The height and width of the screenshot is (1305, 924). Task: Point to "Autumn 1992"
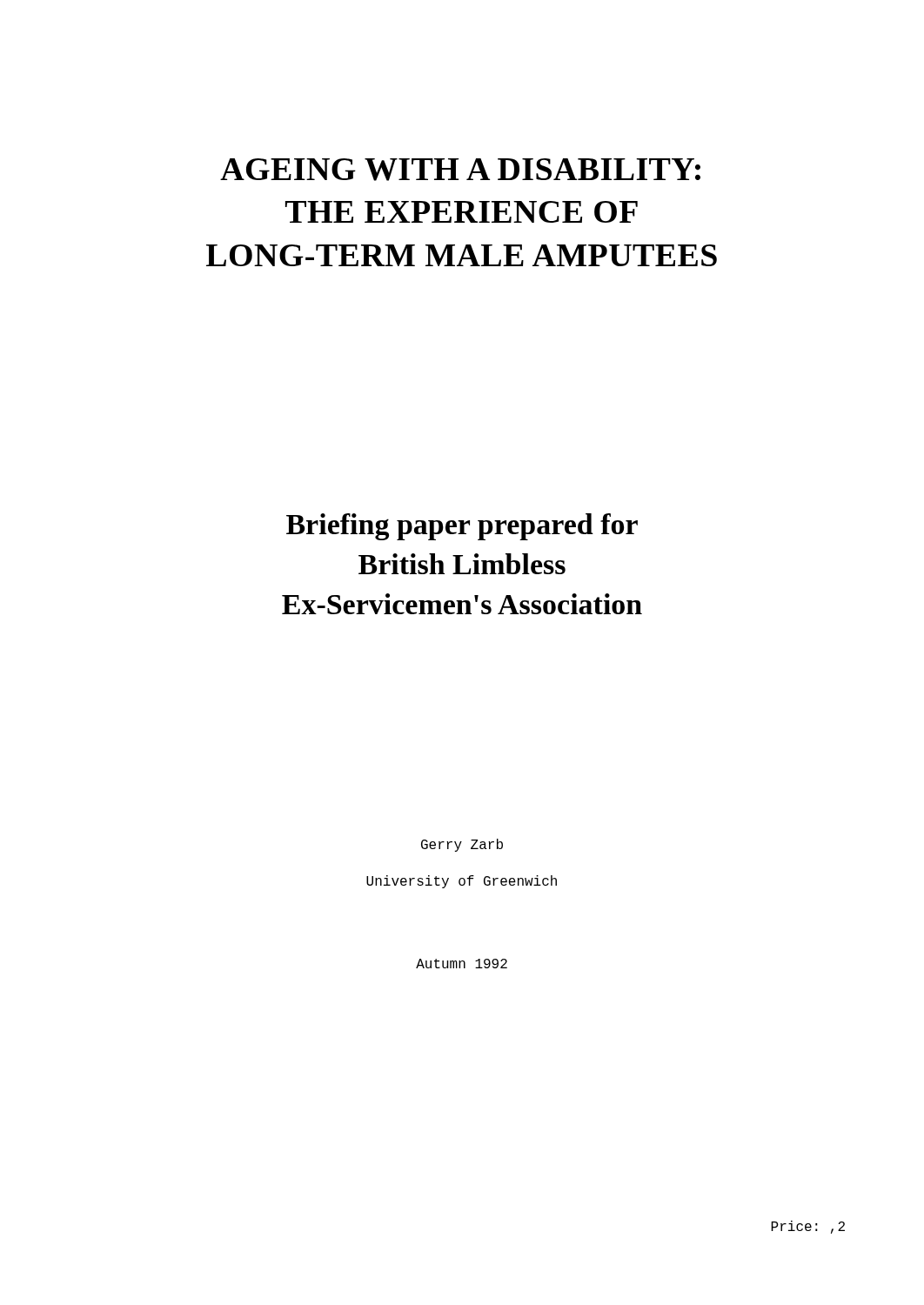(x=462, y=965)
